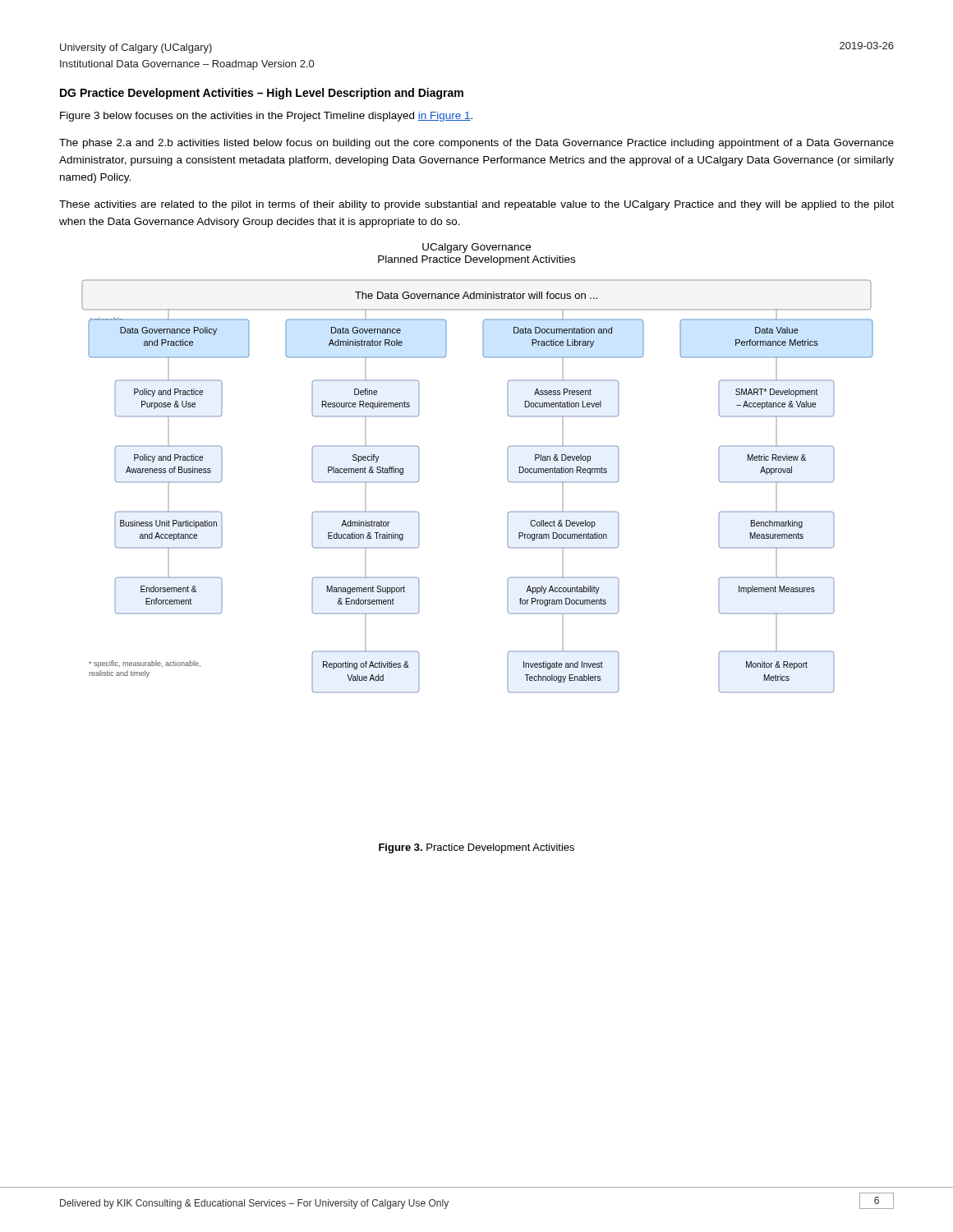Screen dimensions: 1232x953
Task: Find the flowchart
Action: point(476,554)
